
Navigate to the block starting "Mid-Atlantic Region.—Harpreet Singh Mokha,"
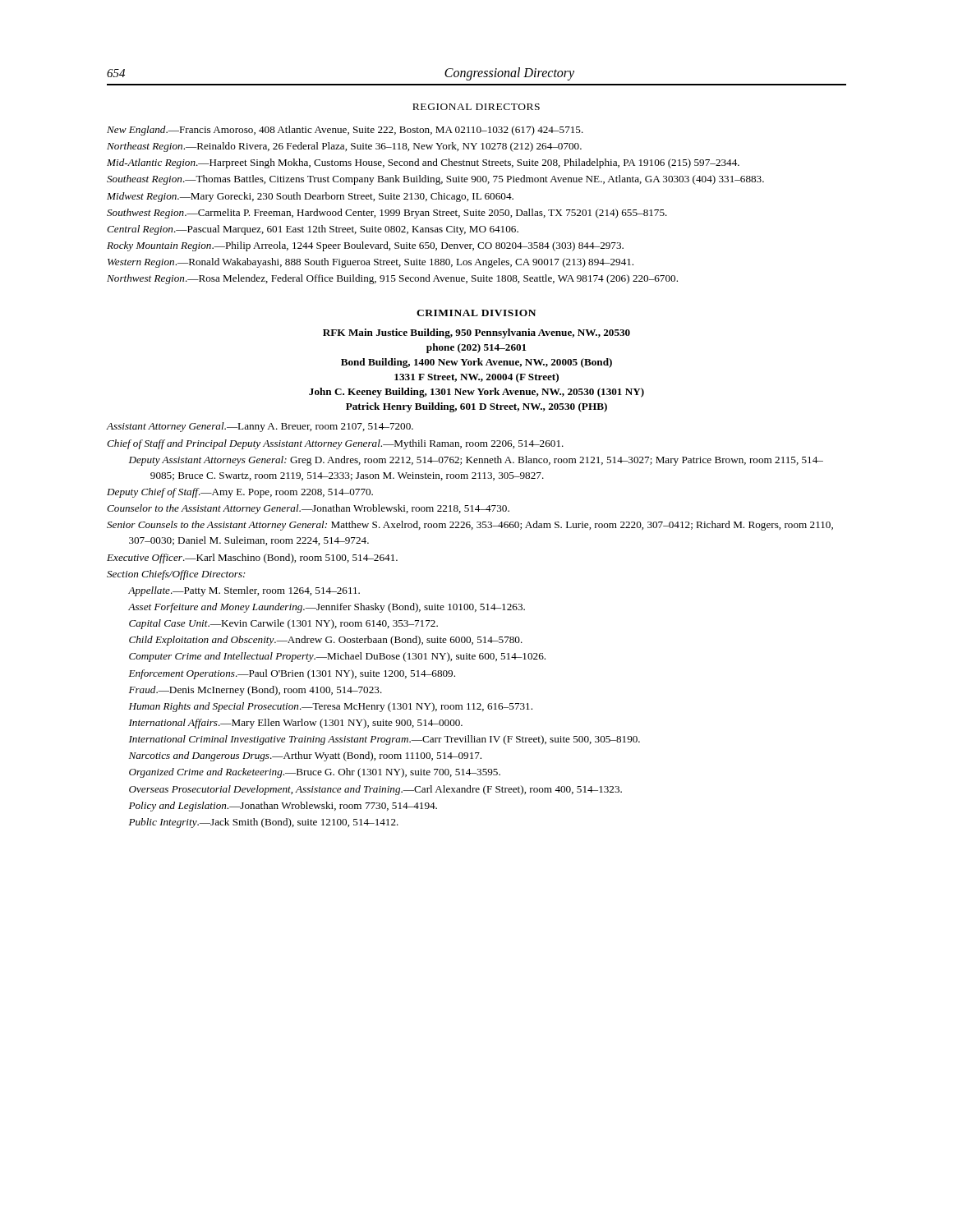coord(423,163)
